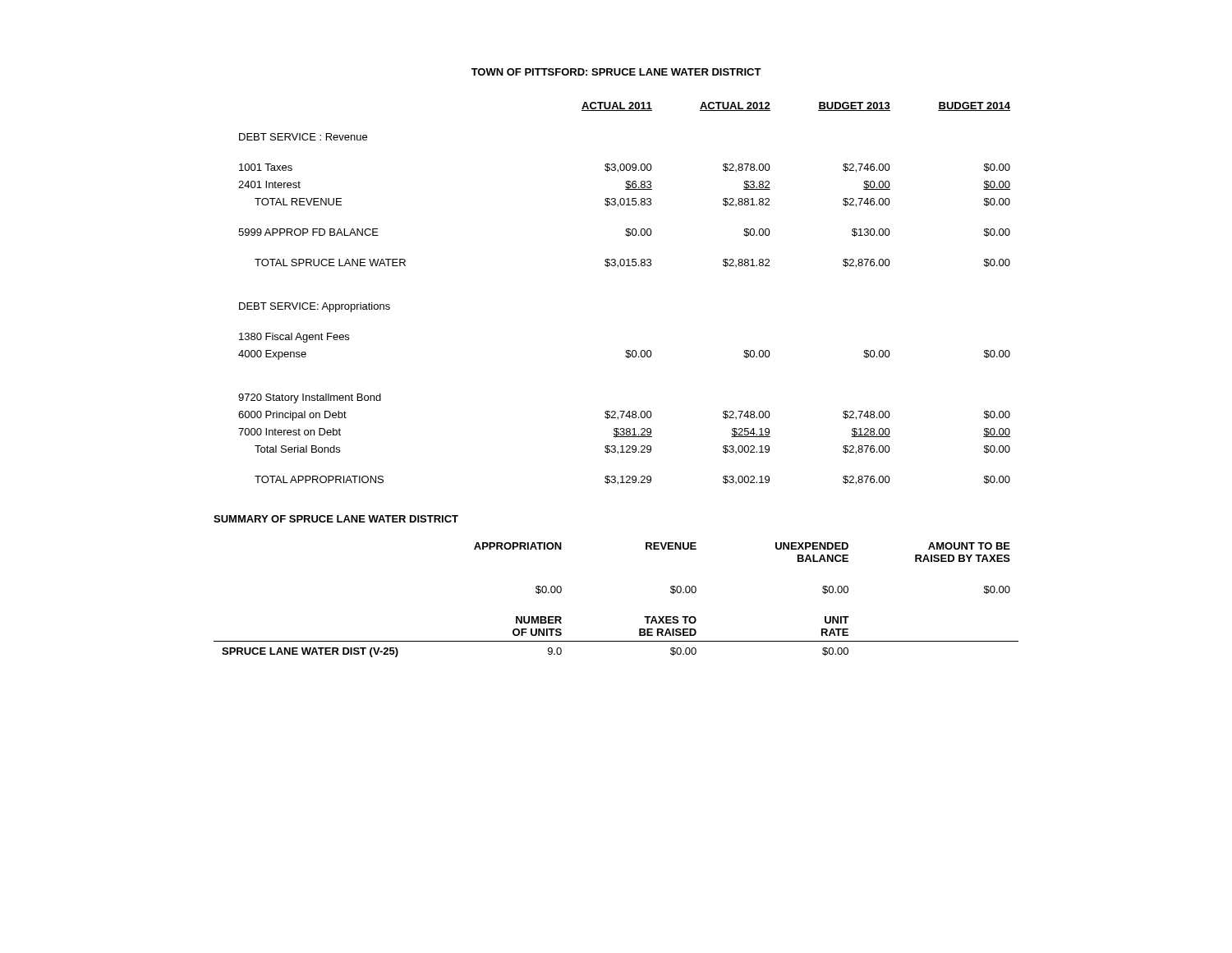The image size is (1232, 953).
Task: Find the table that mentions "UNEXPENDED BALANCE"
Action: pyautogui.click(x=616, y=598)
